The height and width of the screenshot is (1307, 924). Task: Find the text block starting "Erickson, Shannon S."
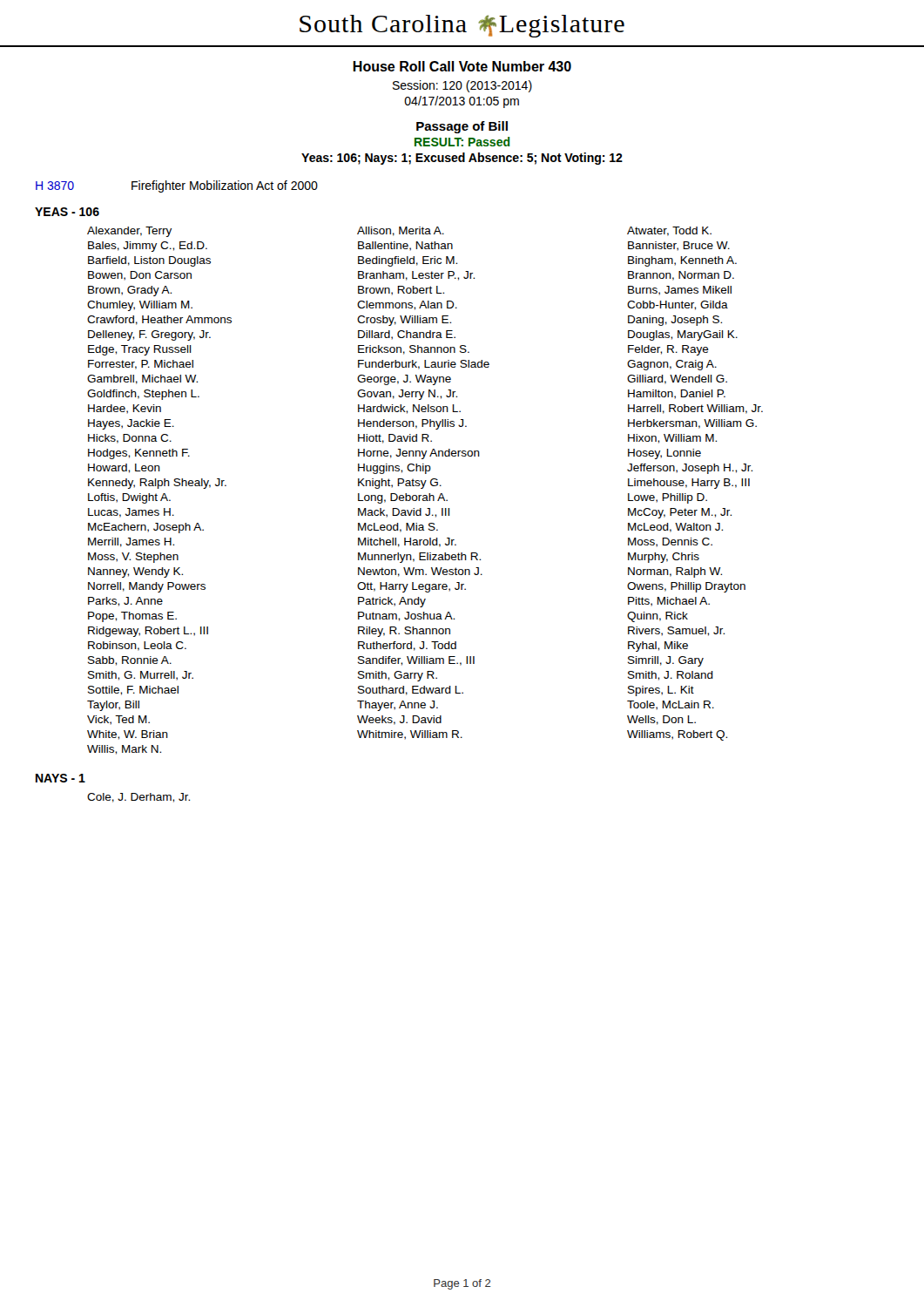click(414, 349)
